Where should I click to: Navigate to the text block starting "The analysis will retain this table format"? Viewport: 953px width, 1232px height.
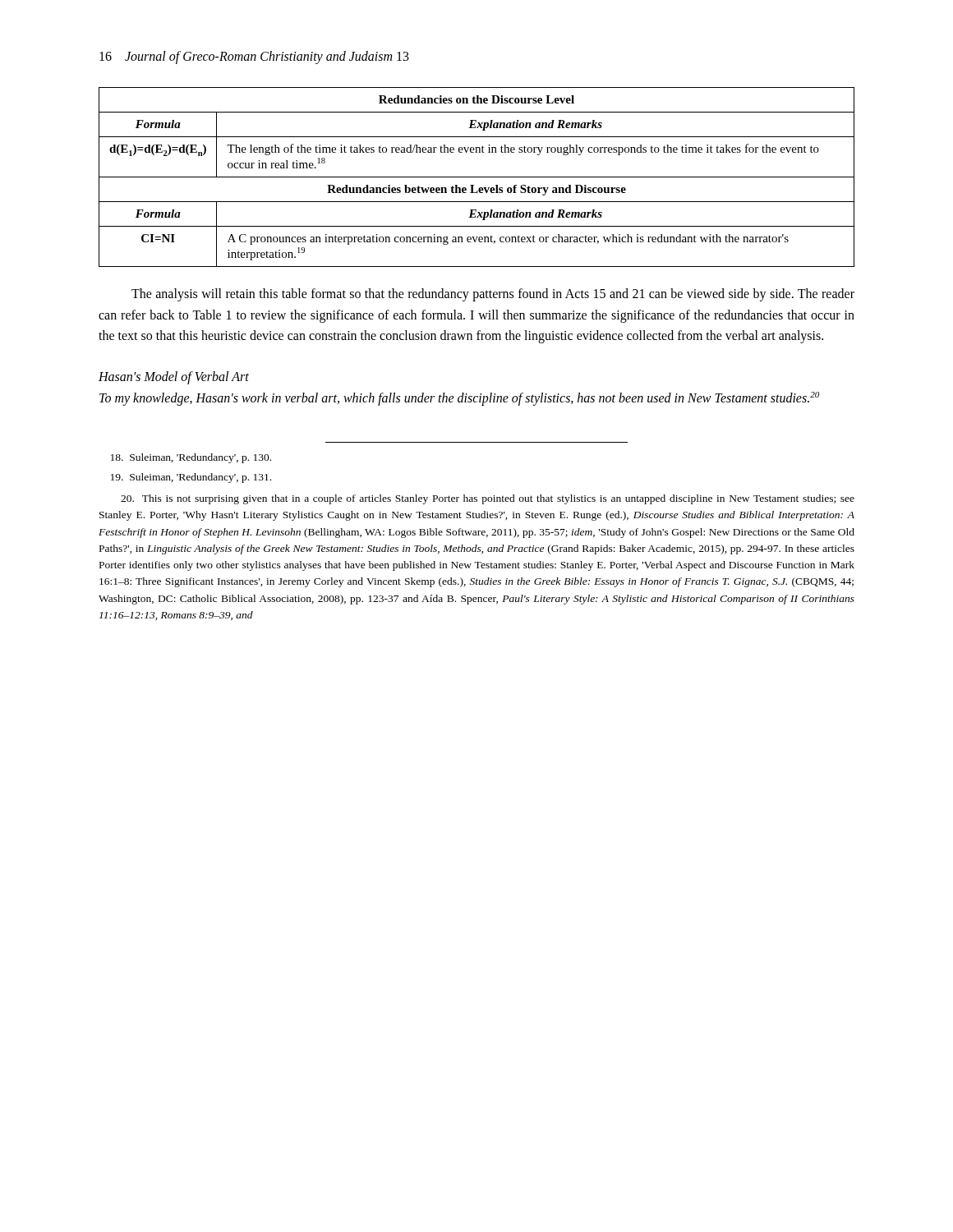click(x=476, y=315)
